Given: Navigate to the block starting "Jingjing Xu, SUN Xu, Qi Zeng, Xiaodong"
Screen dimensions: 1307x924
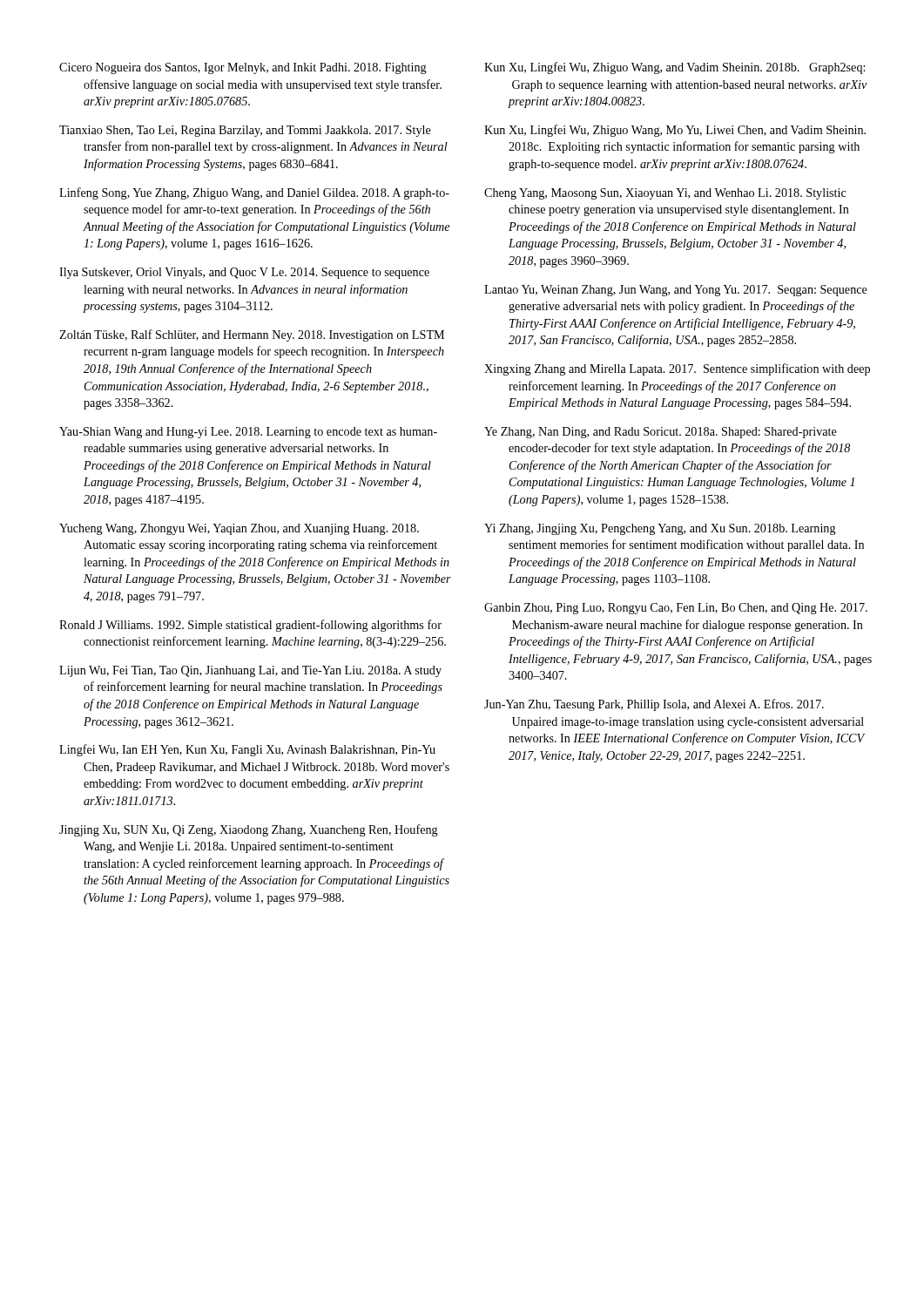Looking at the screenshot, I should click(x=254, y=863).
